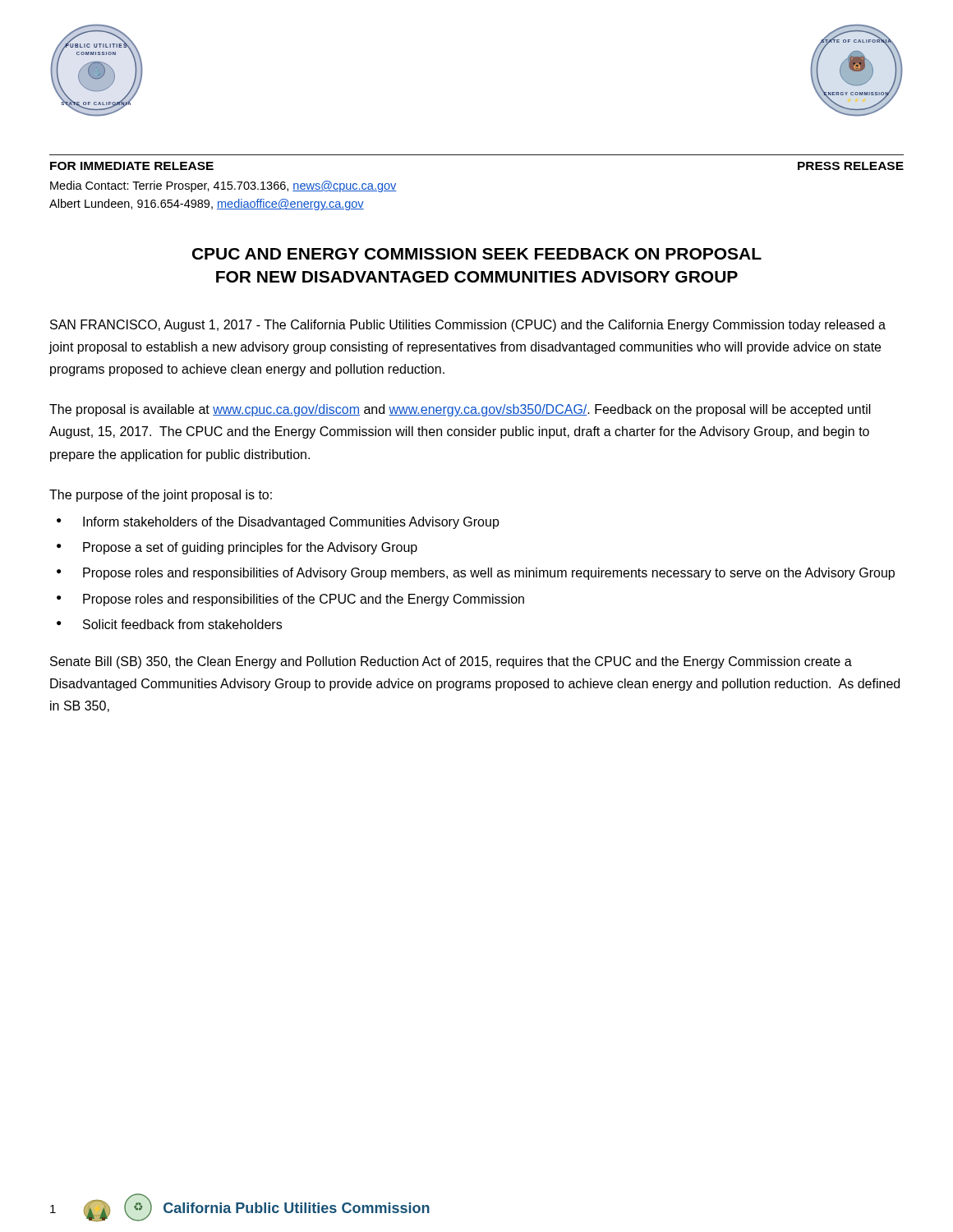Viewport: 953px width, 1232px height.
Task: Navigate to the region starting "CPUC AND ENERGY"
Action: (x=476, y=265)
